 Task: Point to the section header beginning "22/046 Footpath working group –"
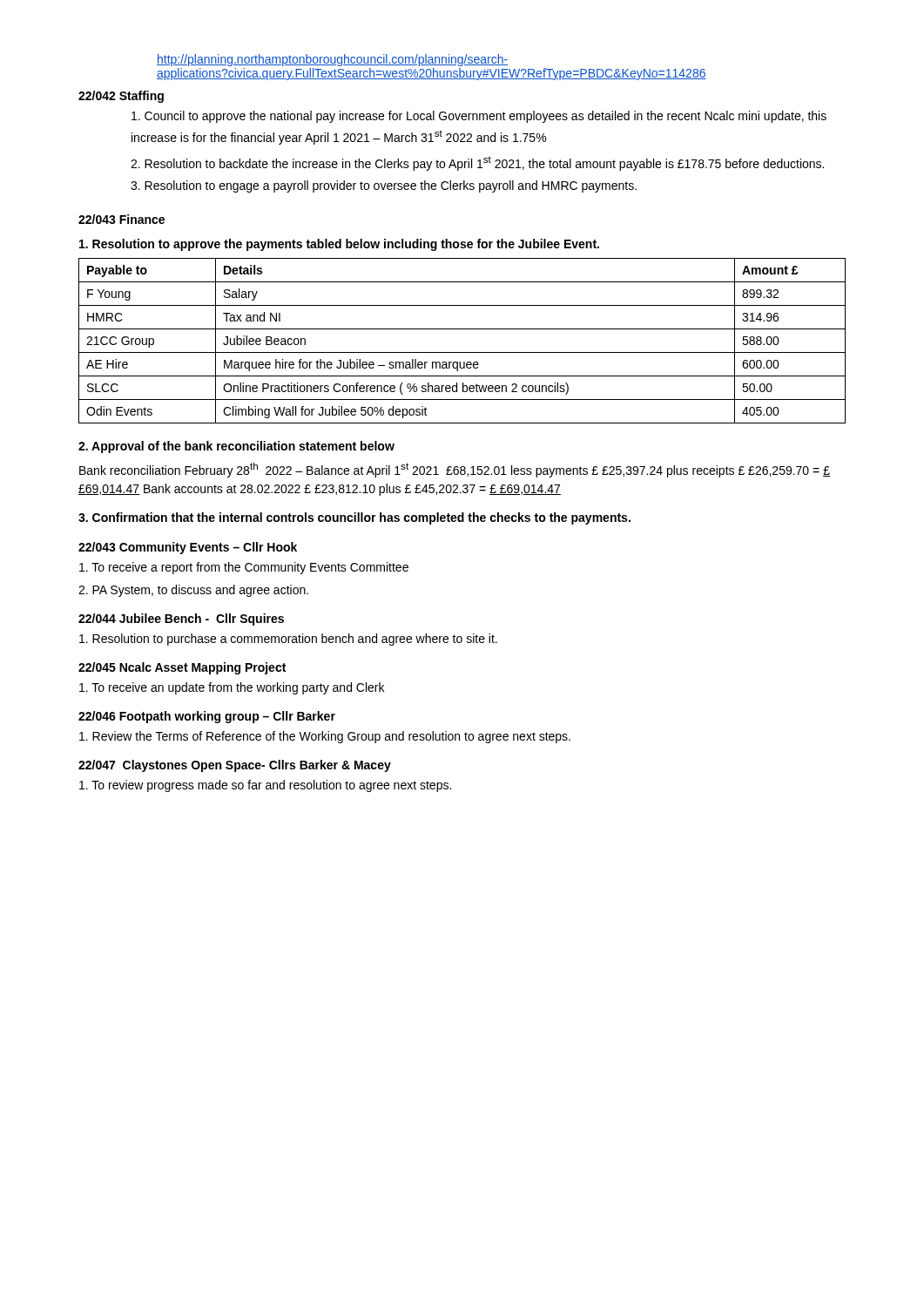pyautogui.click(x=207, y=716)
